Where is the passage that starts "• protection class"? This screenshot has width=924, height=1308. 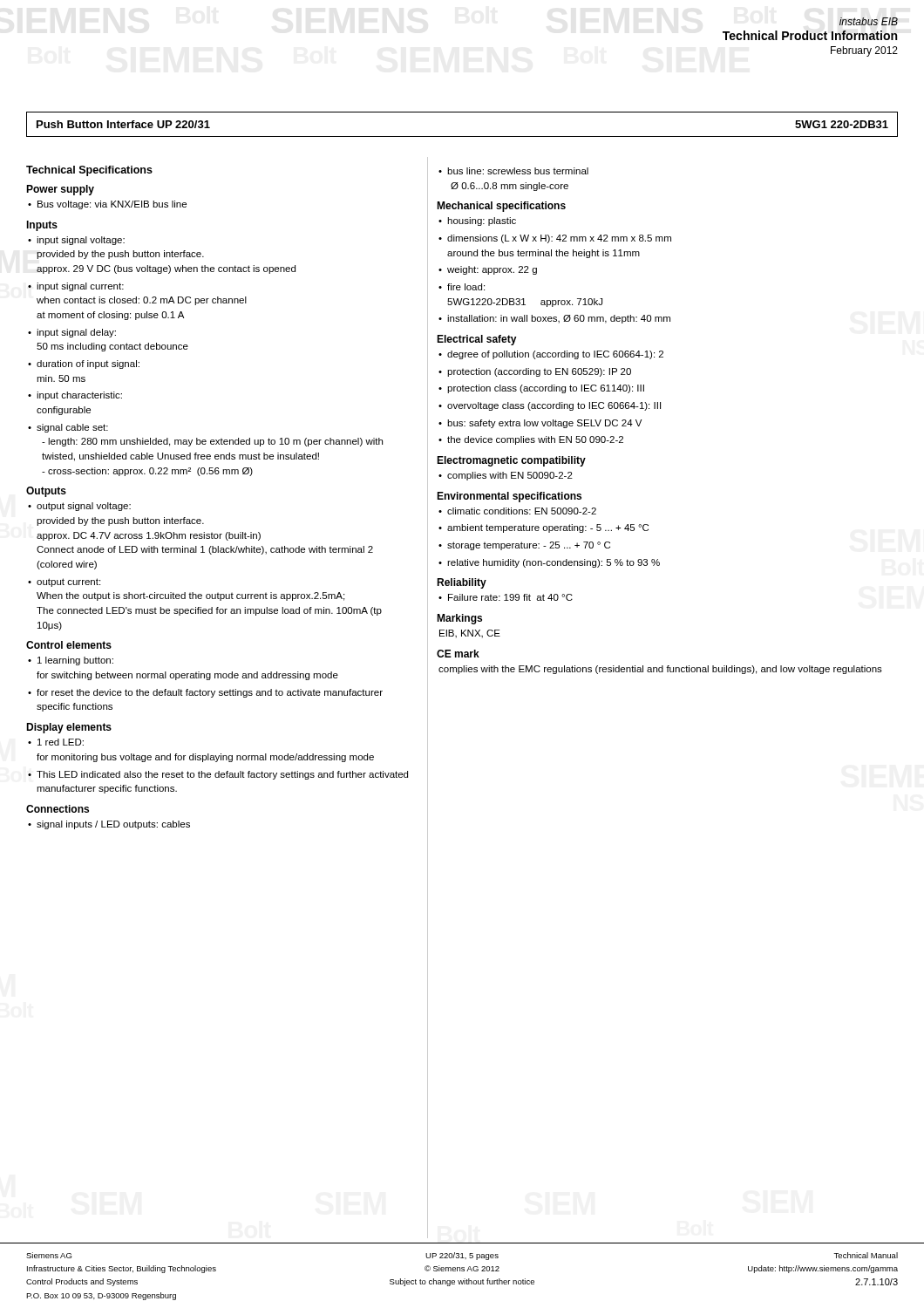[542, 389]
